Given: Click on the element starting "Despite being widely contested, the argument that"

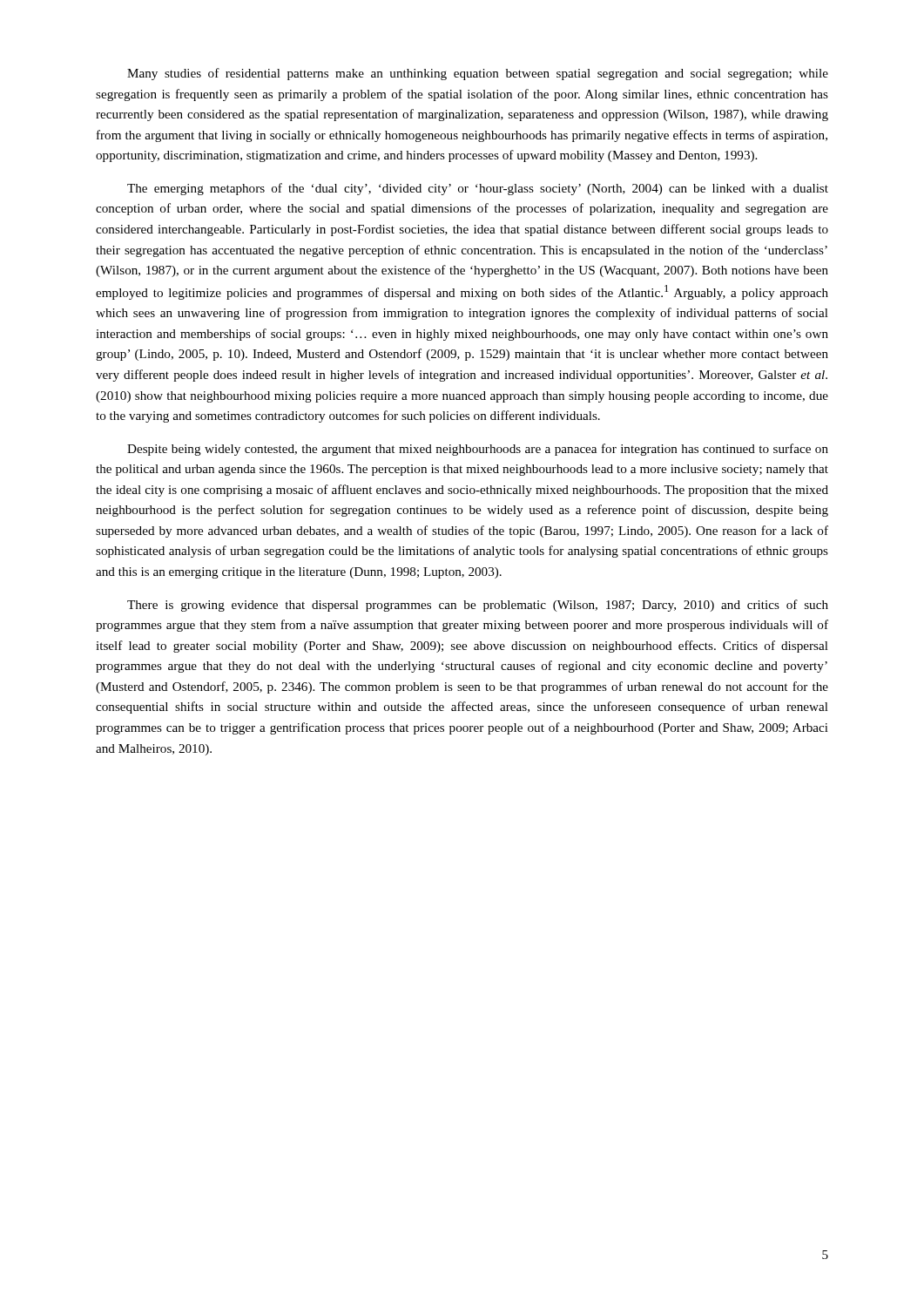Looking at the screenshot, I should click(462, 510).
